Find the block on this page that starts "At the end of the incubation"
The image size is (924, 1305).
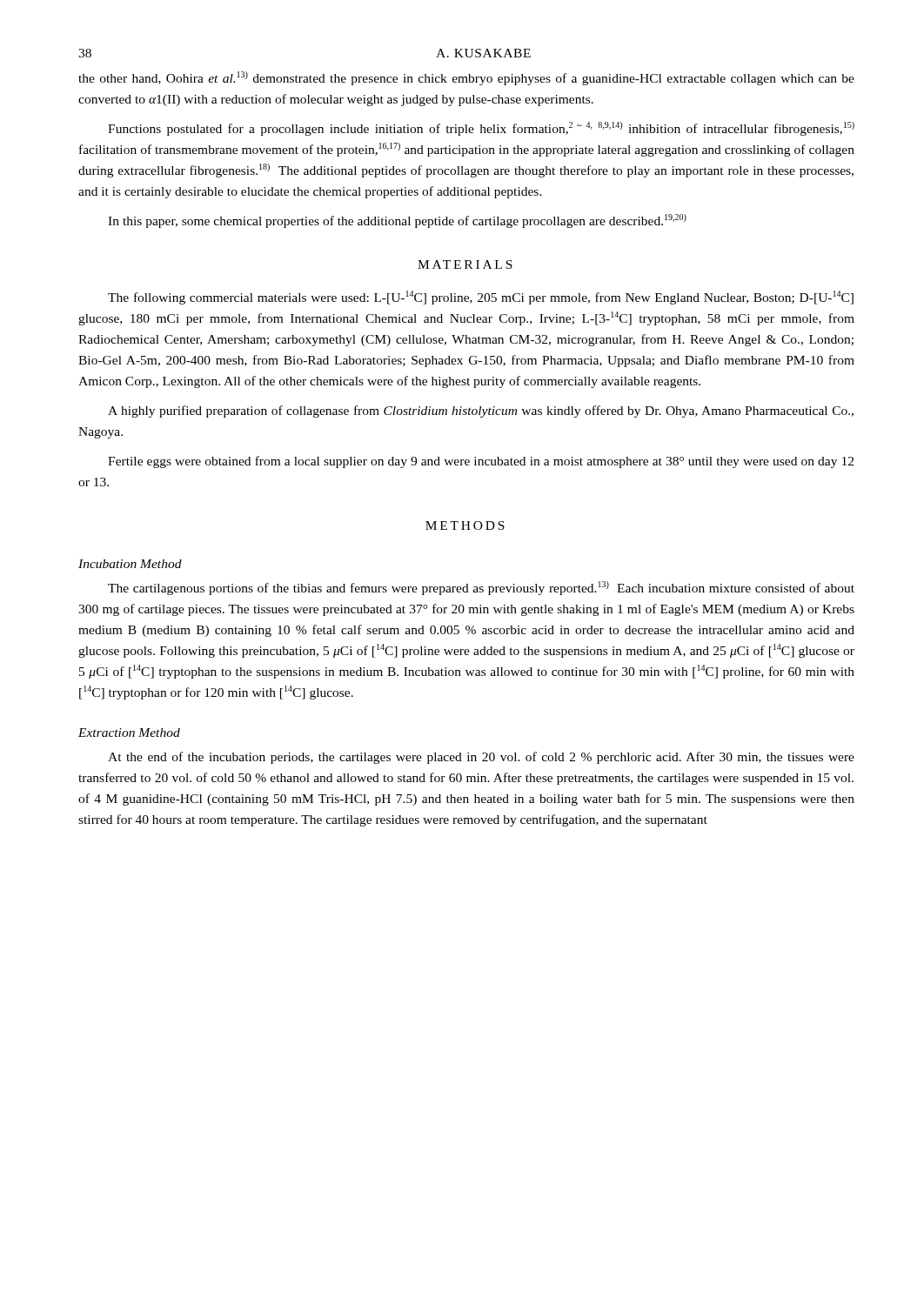466,789
